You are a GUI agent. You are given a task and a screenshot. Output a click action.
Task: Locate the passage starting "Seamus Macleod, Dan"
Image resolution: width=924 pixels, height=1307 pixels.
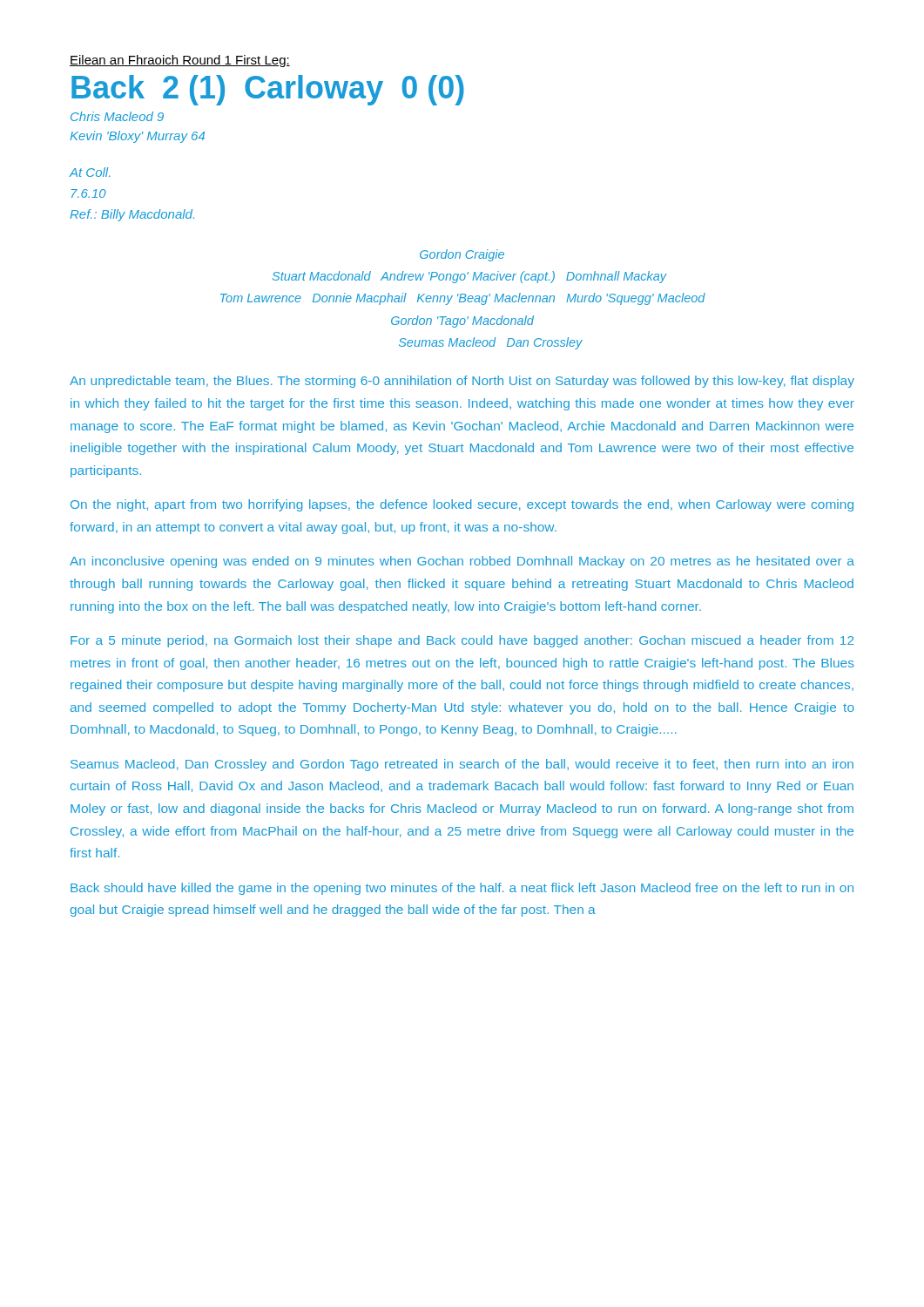pyautogui.click(x=462, y=808)
